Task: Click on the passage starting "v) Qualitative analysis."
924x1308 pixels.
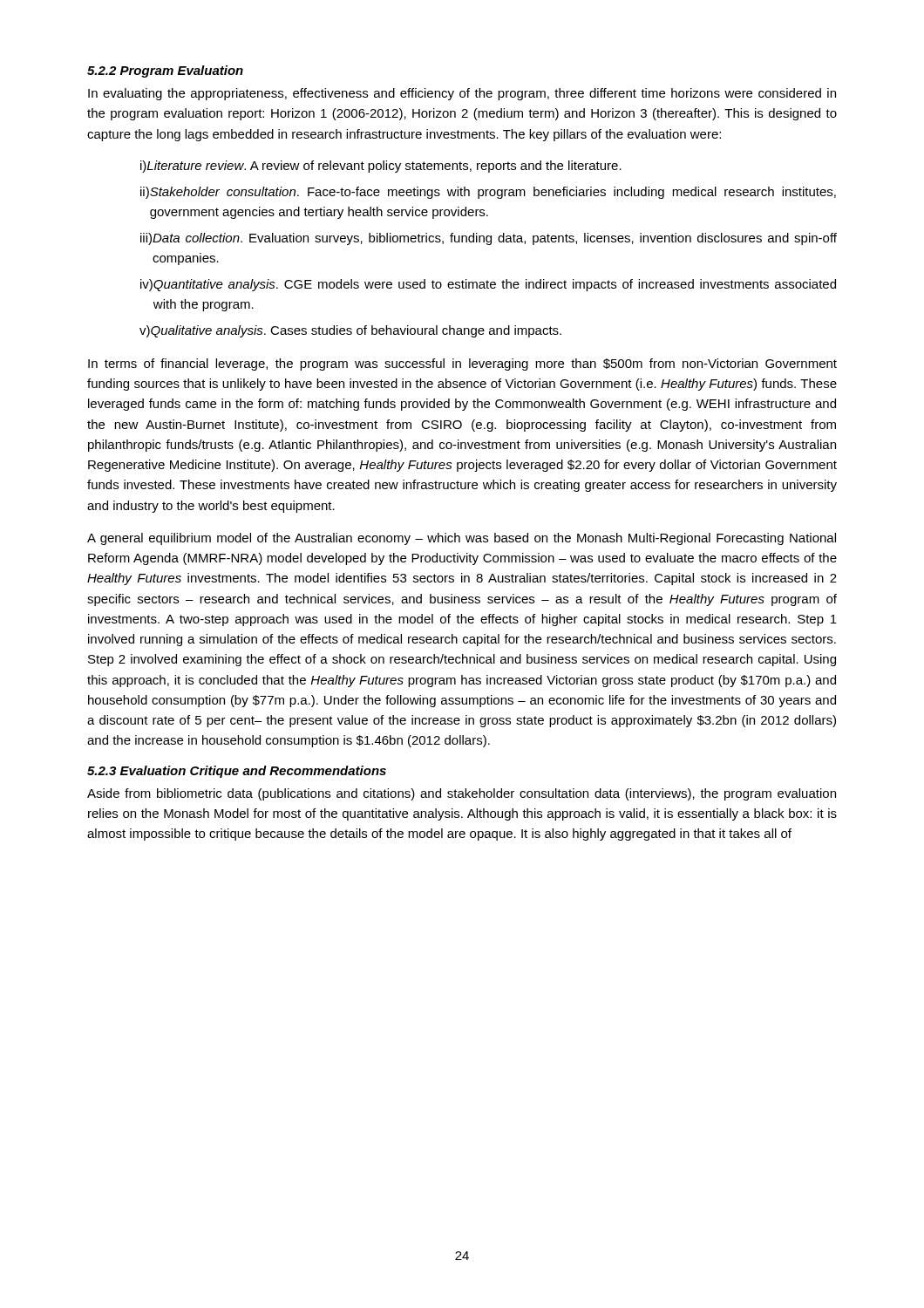Action: [x=462, y=331]
